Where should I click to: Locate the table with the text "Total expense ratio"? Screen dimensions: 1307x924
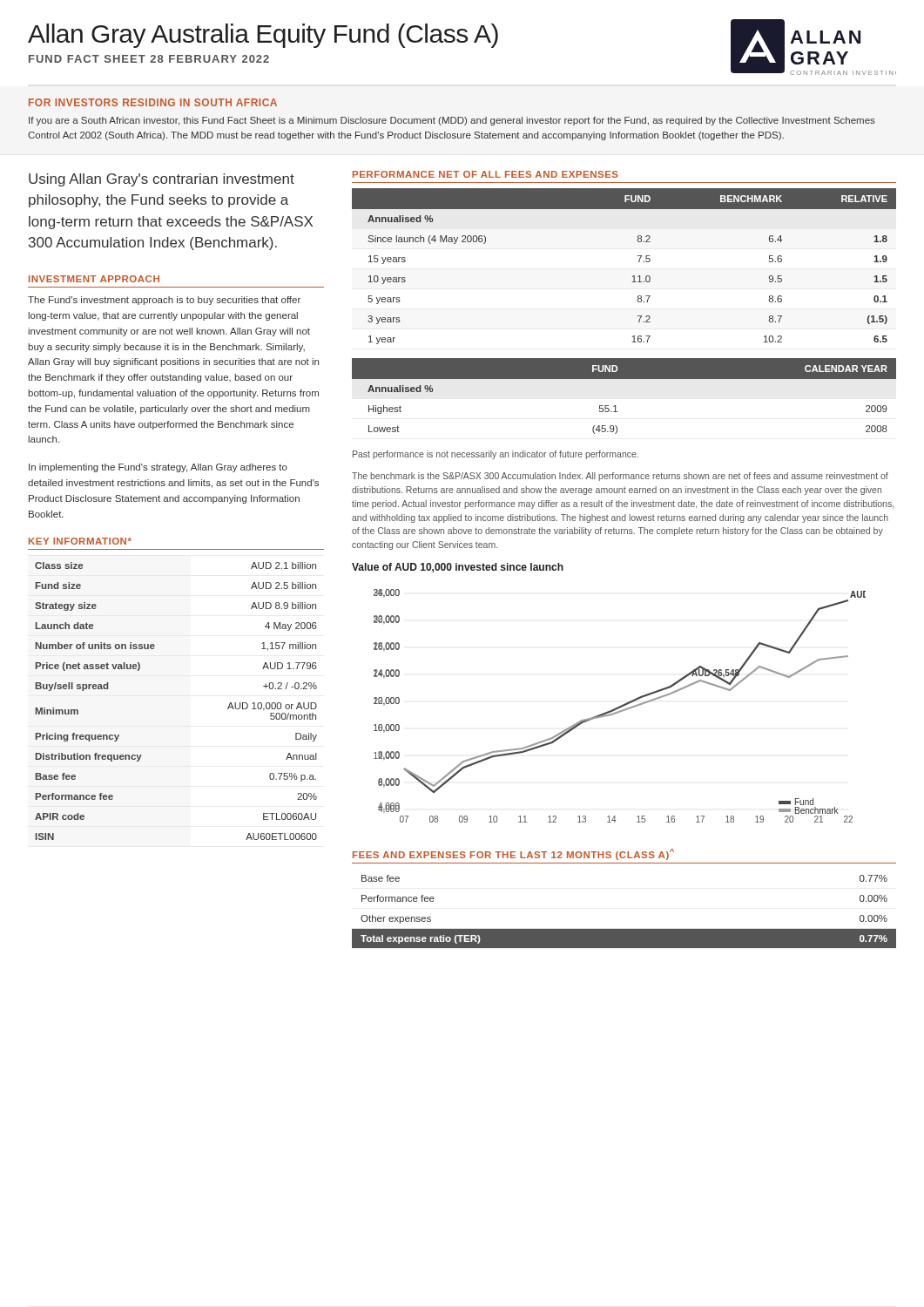624,908
